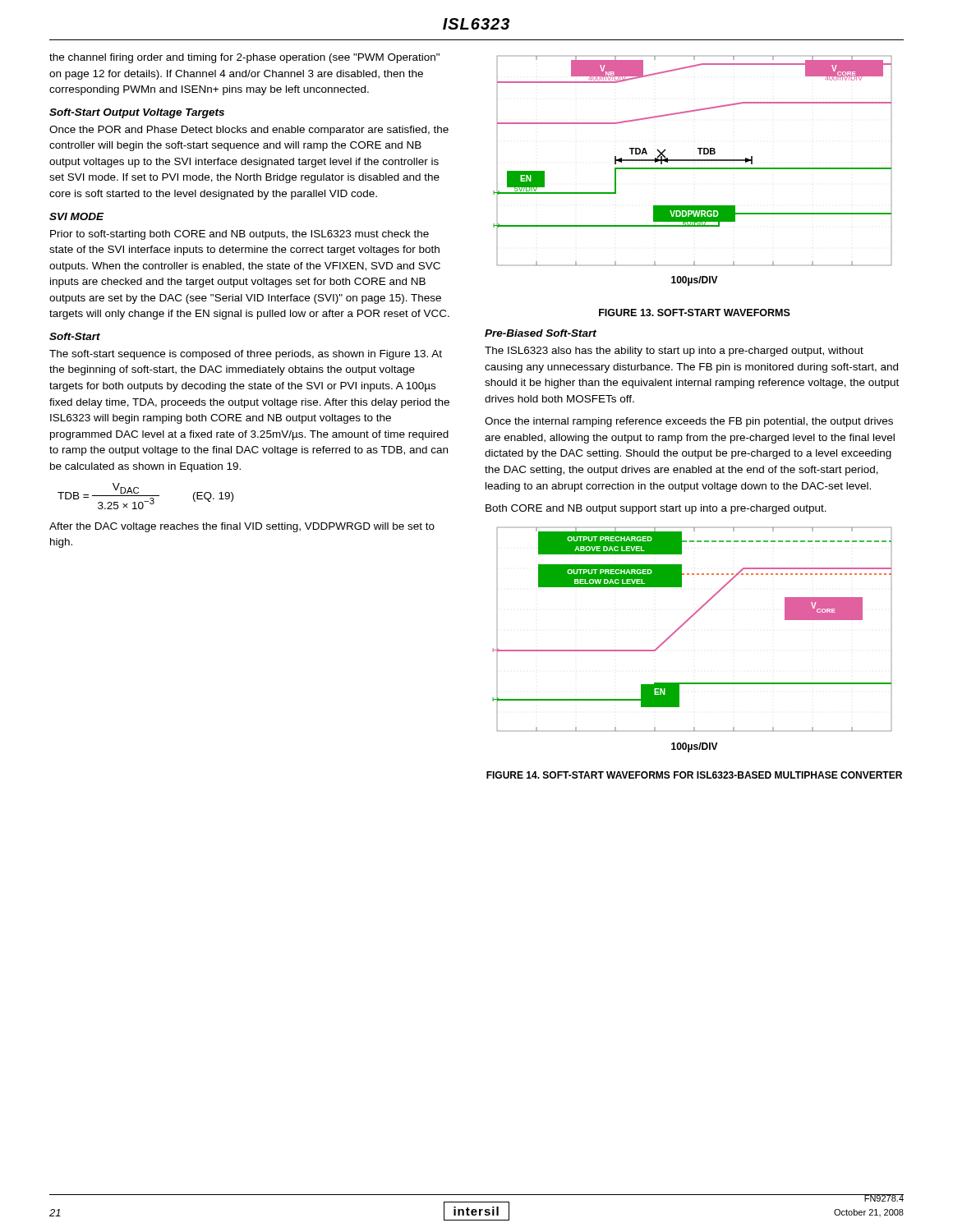Find the element starting "The ISL6323 also has the"
This screenshot has height=1232, width=953.
click(694, 375)
